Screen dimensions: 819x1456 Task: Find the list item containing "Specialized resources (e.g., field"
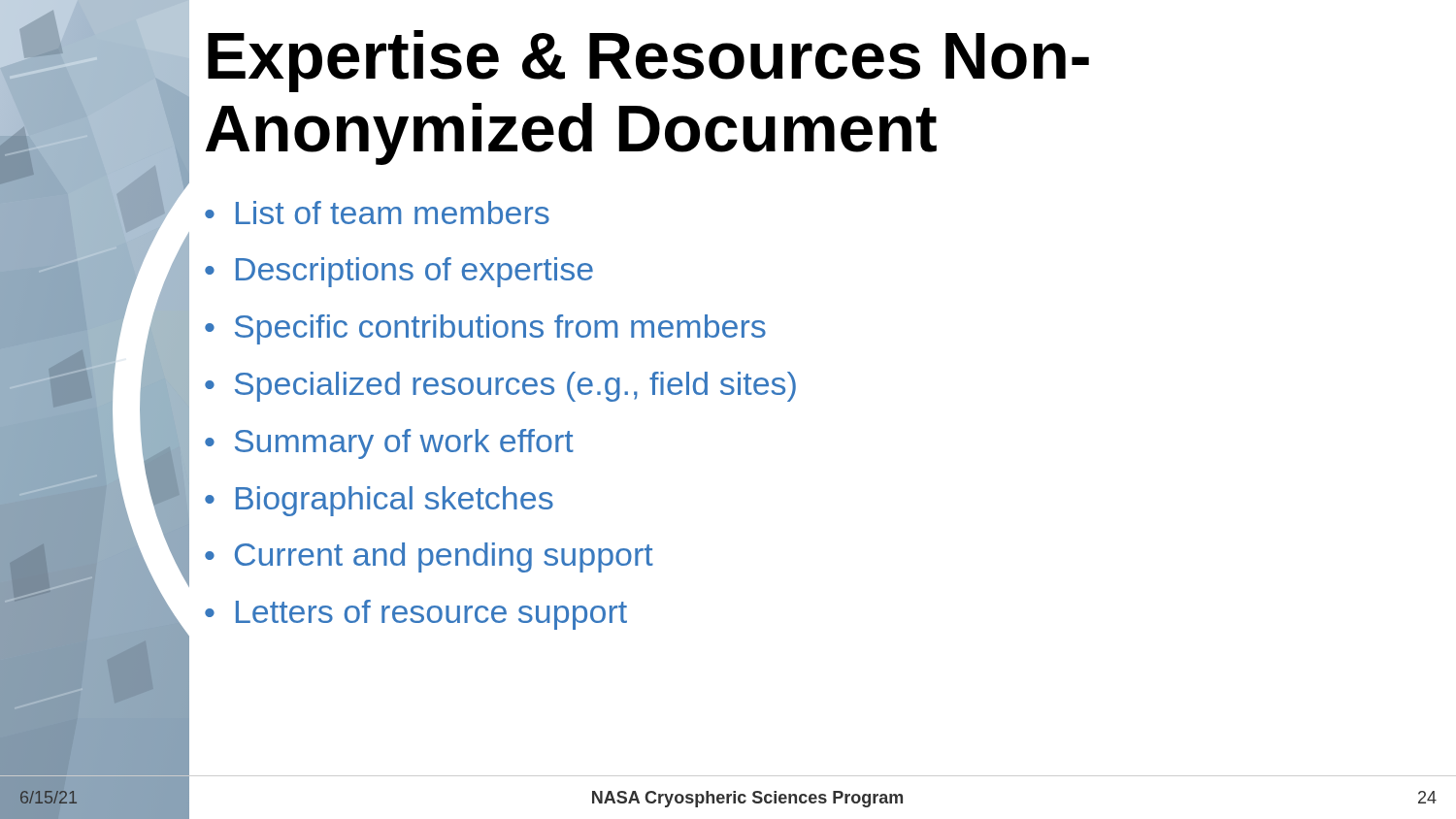coord(515,383)
